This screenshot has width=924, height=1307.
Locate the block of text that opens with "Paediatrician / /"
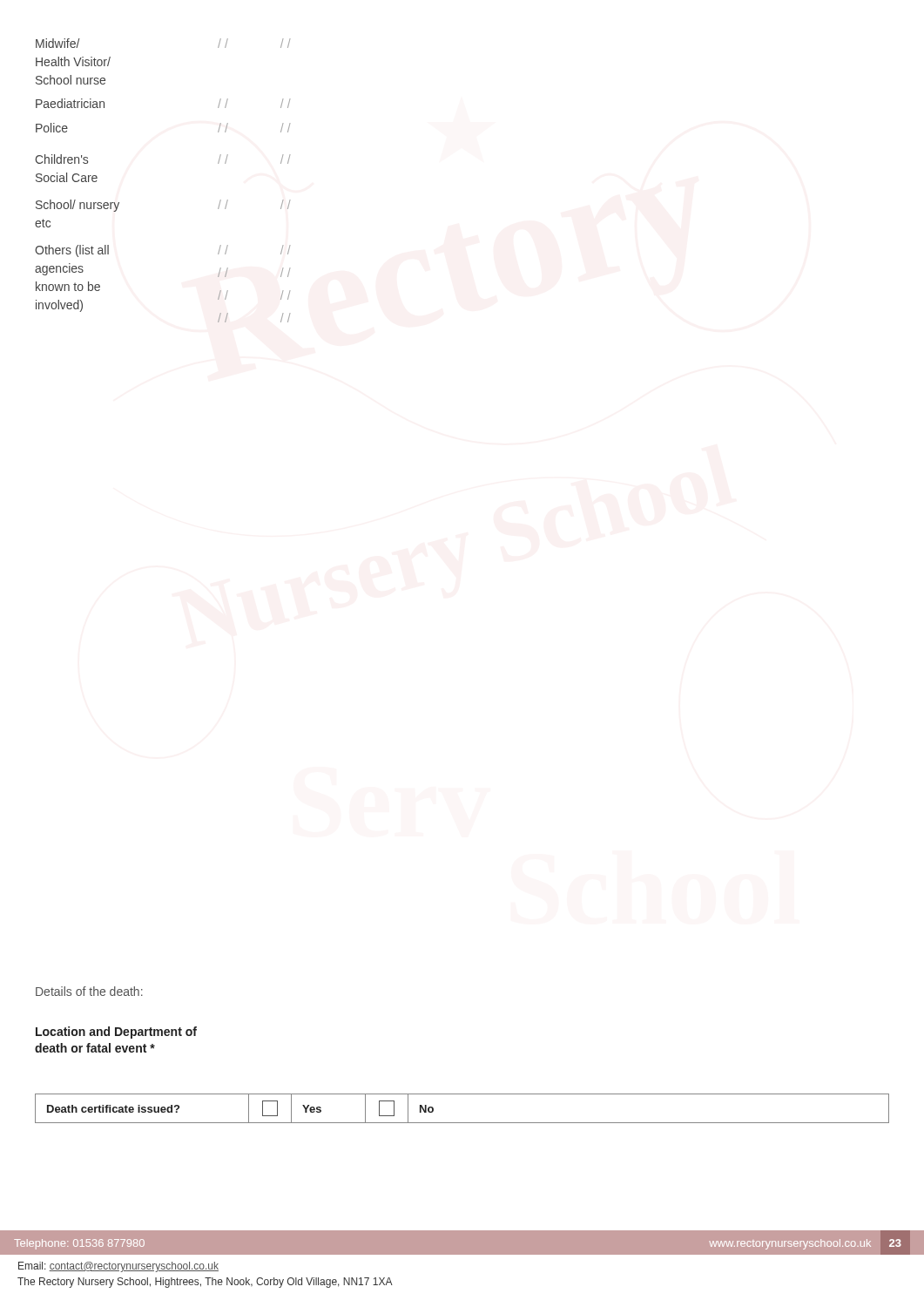[x=71, y=103]
